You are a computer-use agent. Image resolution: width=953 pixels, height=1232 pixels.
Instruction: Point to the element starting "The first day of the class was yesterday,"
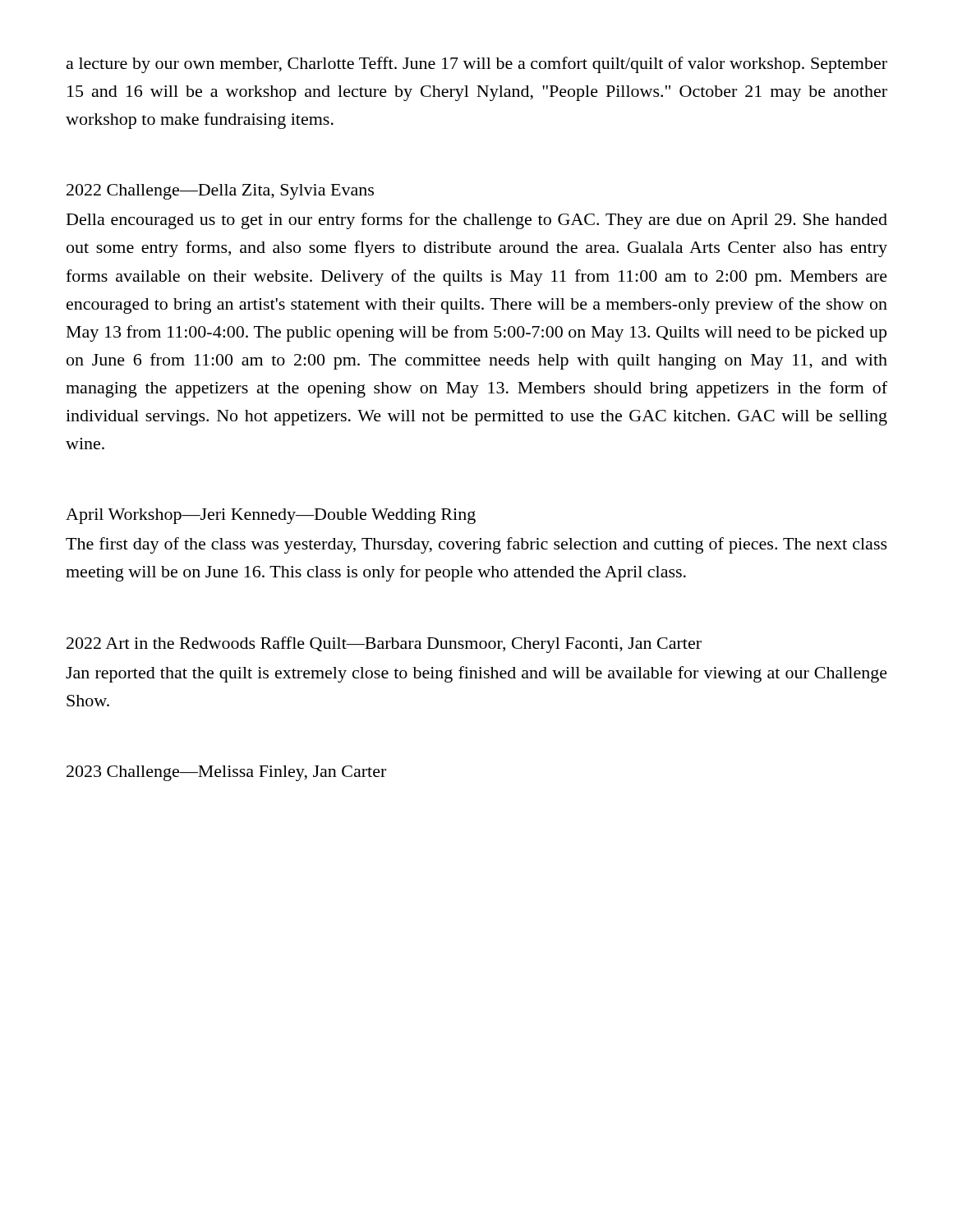(x=476, y=558)
